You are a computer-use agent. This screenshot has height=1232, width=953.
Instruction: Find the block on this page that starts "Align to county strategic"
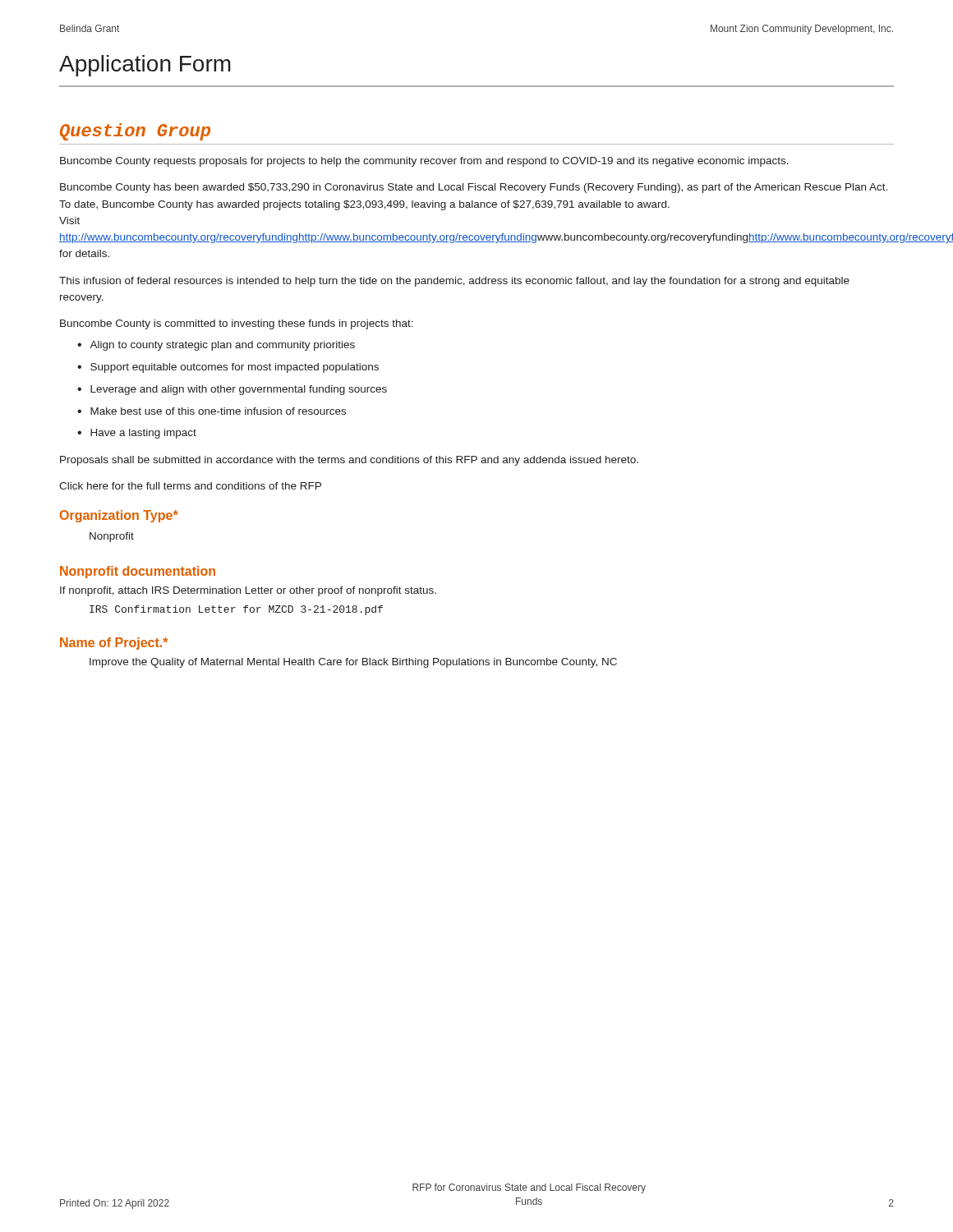(223, 345)
